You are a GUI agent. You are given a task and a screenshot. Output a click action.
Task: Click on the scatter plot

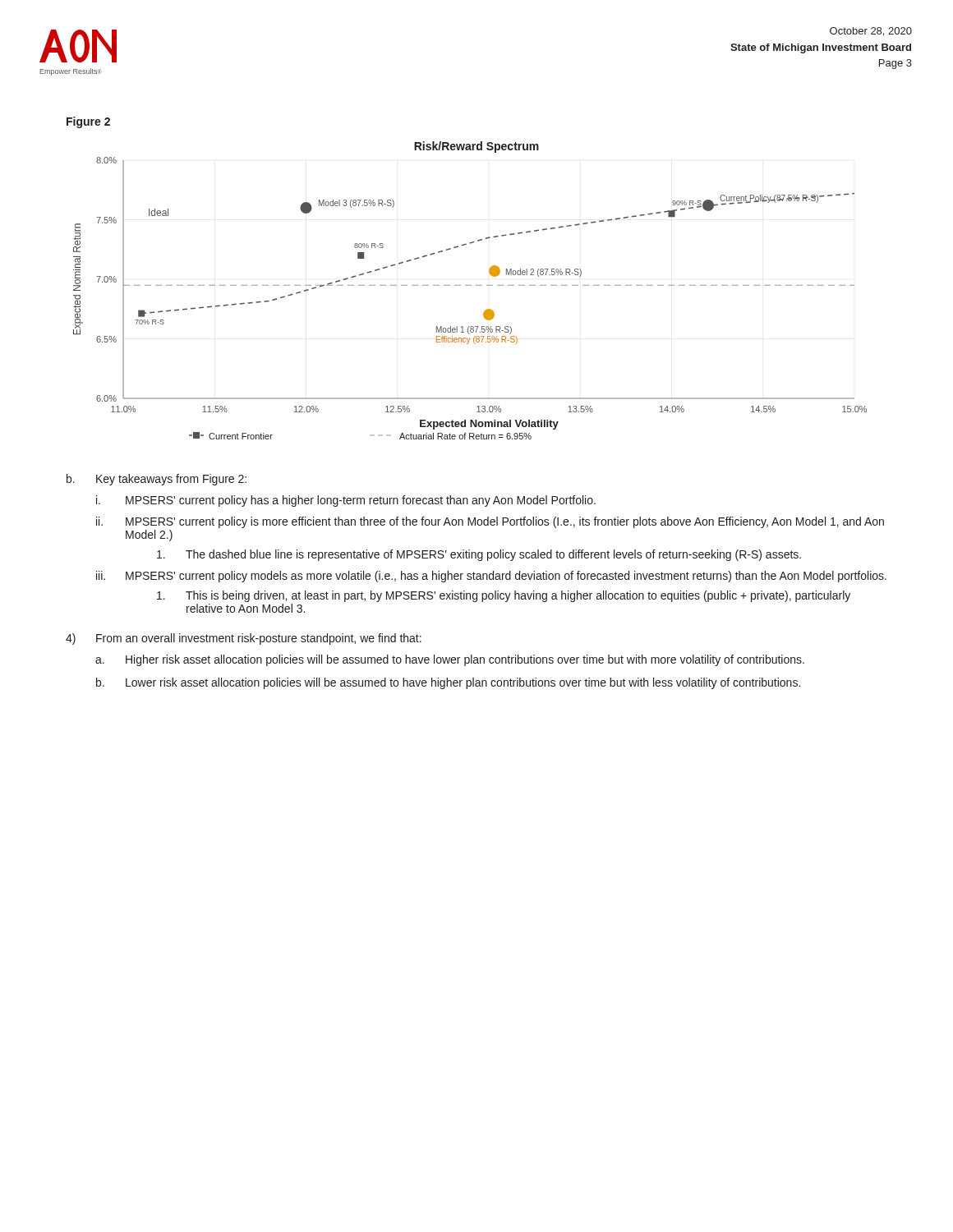[x=476, y=292]
